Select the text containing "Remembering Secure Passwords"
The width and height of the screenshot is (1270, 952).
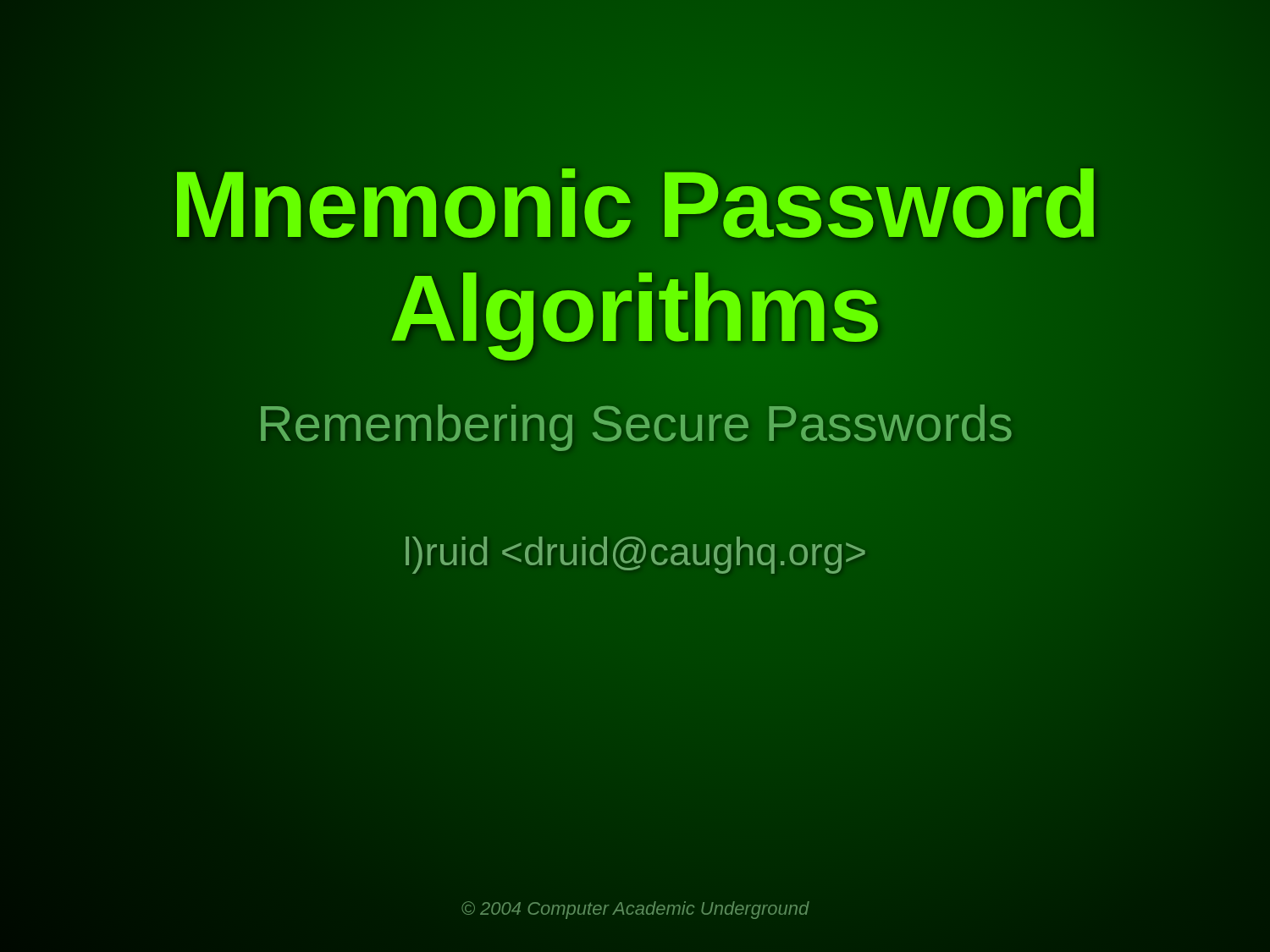coord(635,424)
